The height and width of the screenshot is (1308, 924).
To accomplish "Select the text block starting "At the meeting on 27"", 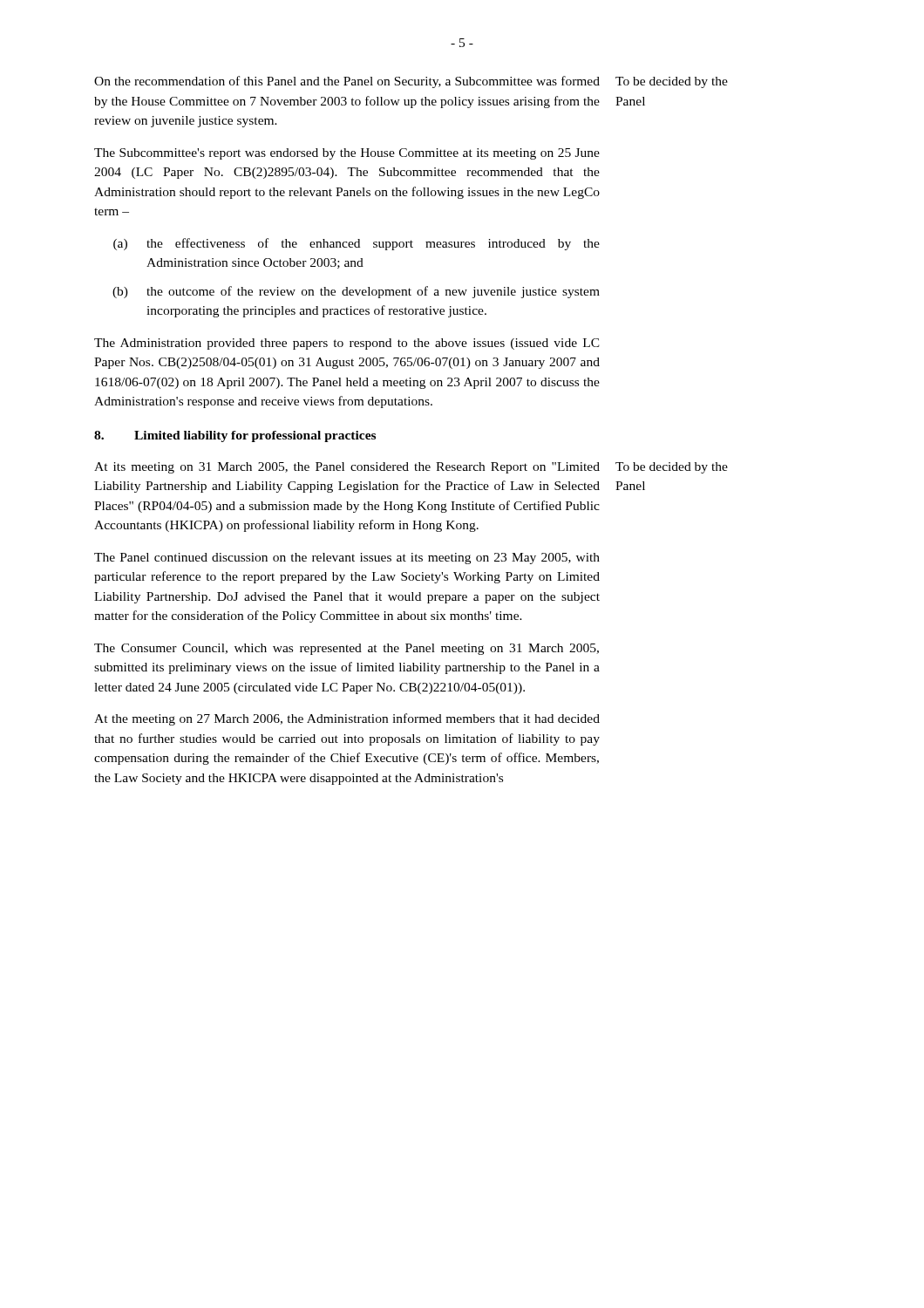I will (x=347, y=748).
